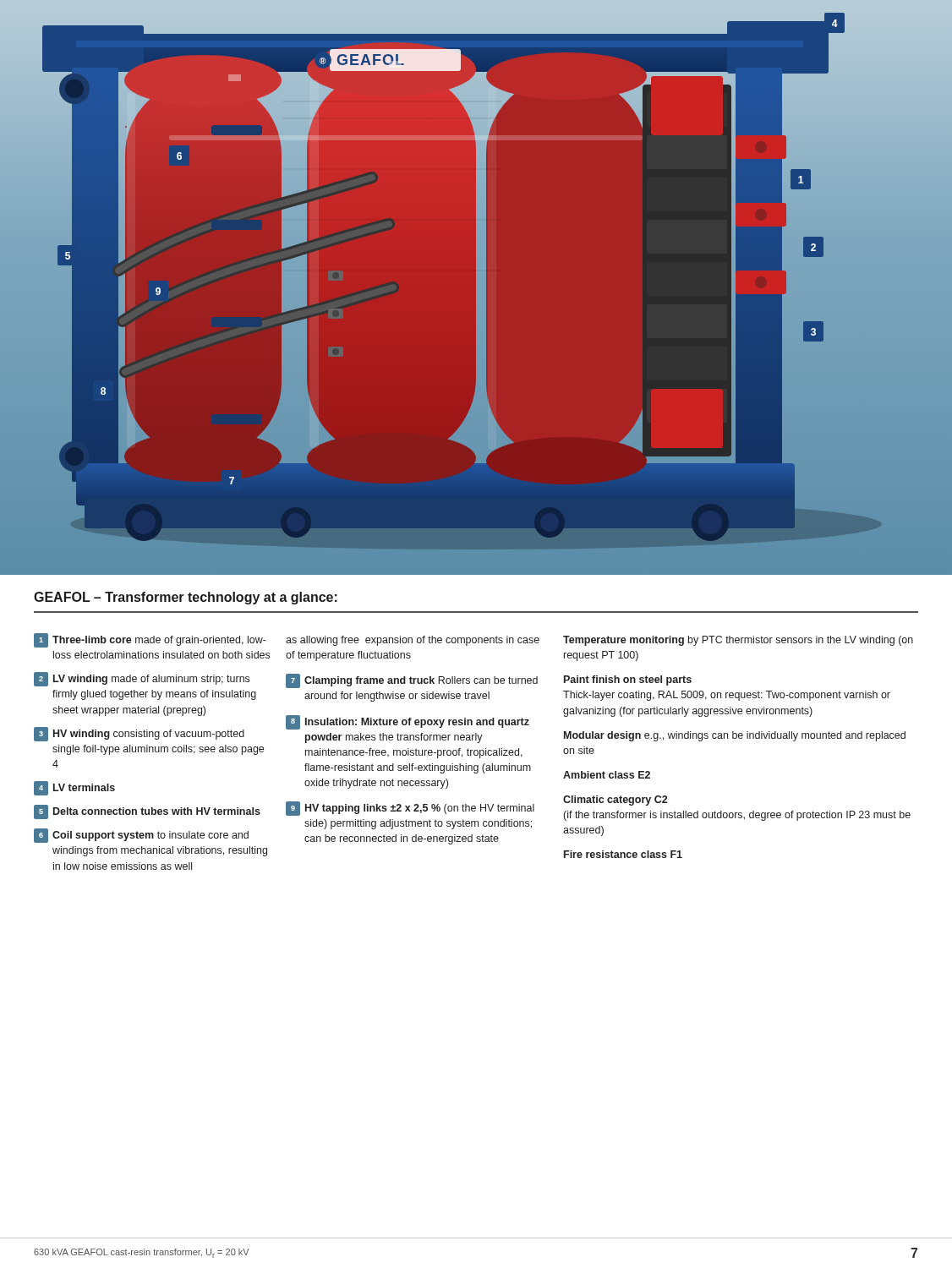Select the text block that says "Climatic category C2"
Image resolution: width=952 pixels, height=1268 pixels.
741,815
